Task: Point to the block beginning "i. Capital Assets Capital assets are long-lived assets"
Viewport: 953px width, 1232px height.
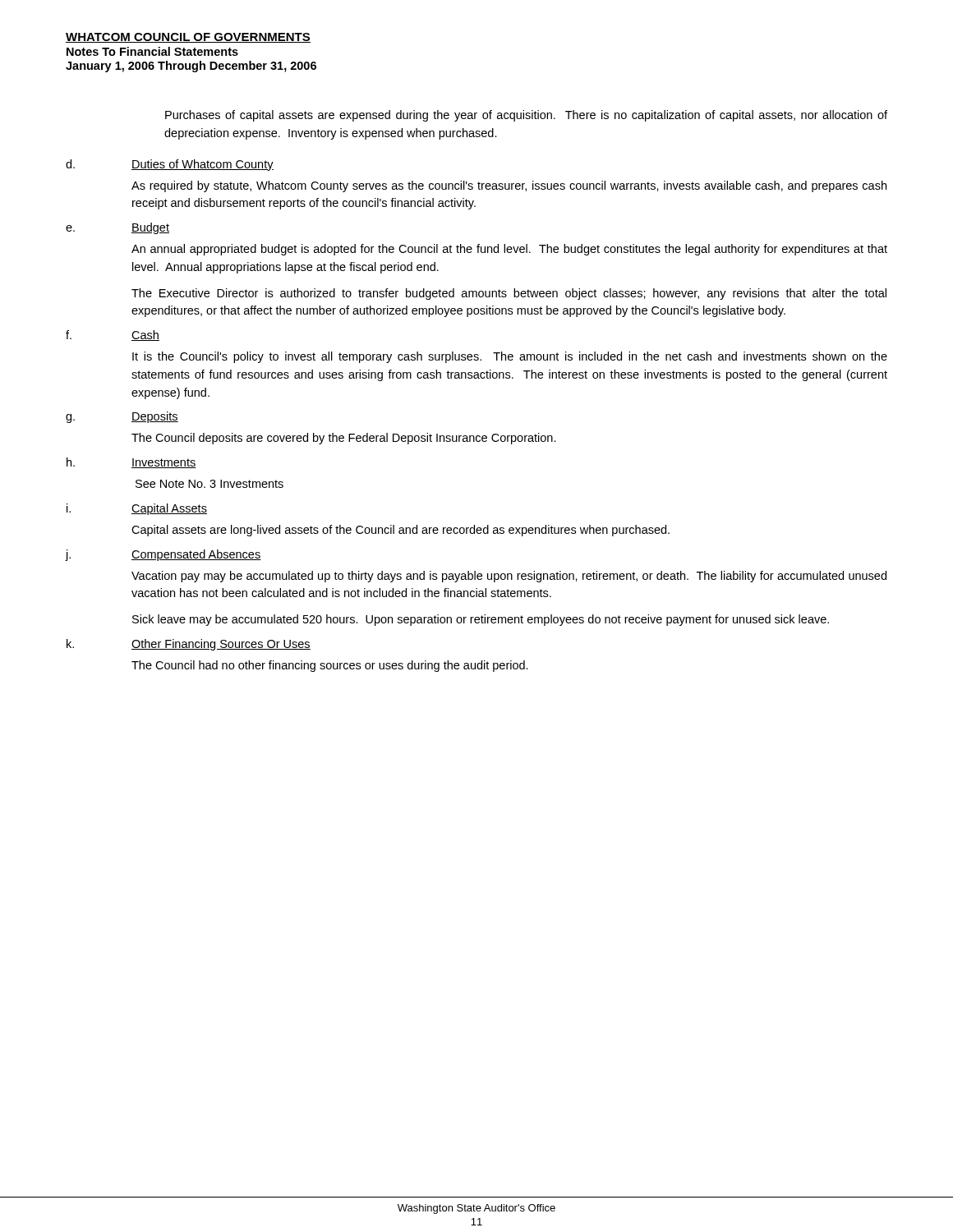Action: [476, 525]
